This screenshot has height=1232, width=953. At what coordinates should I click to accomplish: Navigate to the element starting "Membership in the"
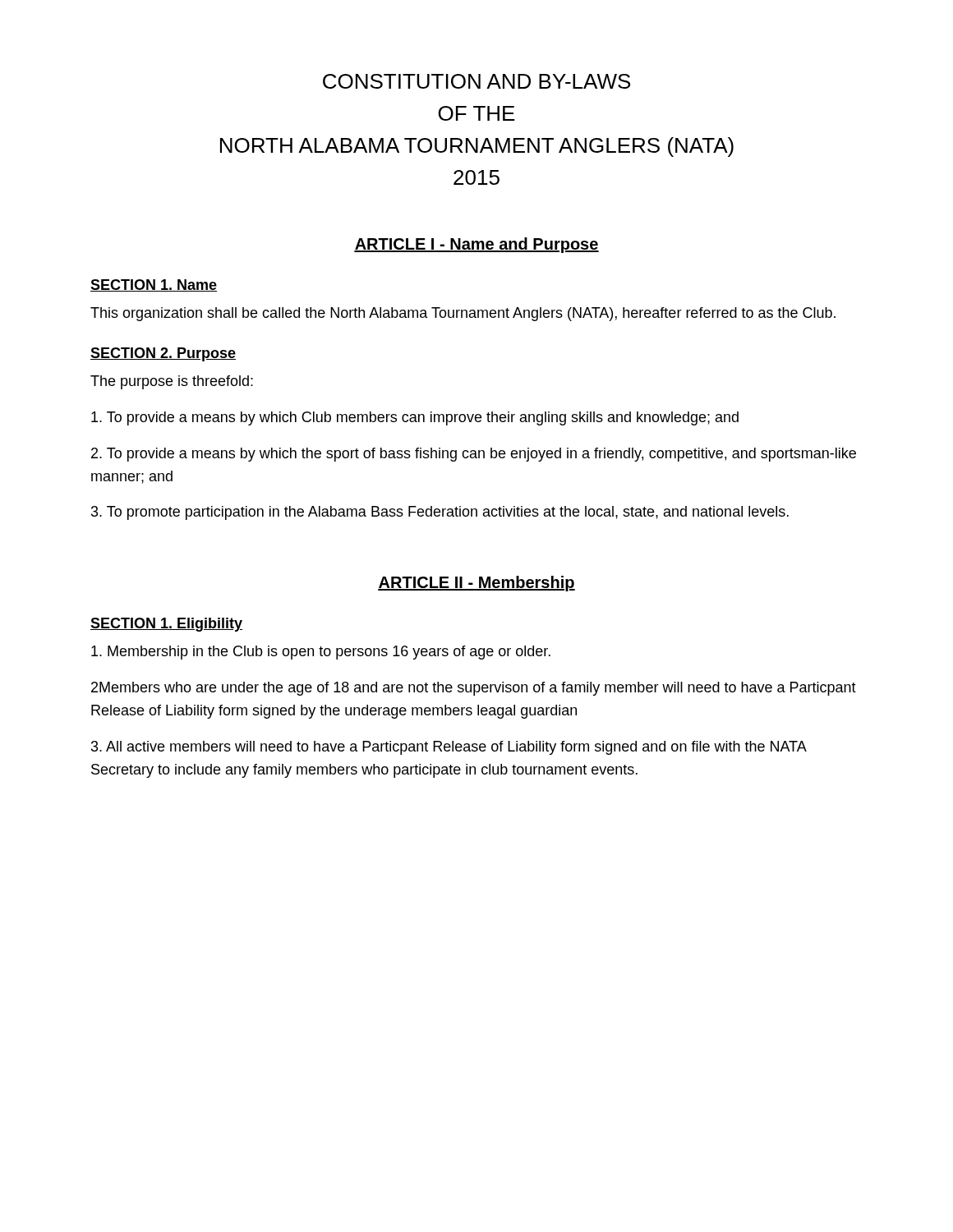click(x=321, y=652)
